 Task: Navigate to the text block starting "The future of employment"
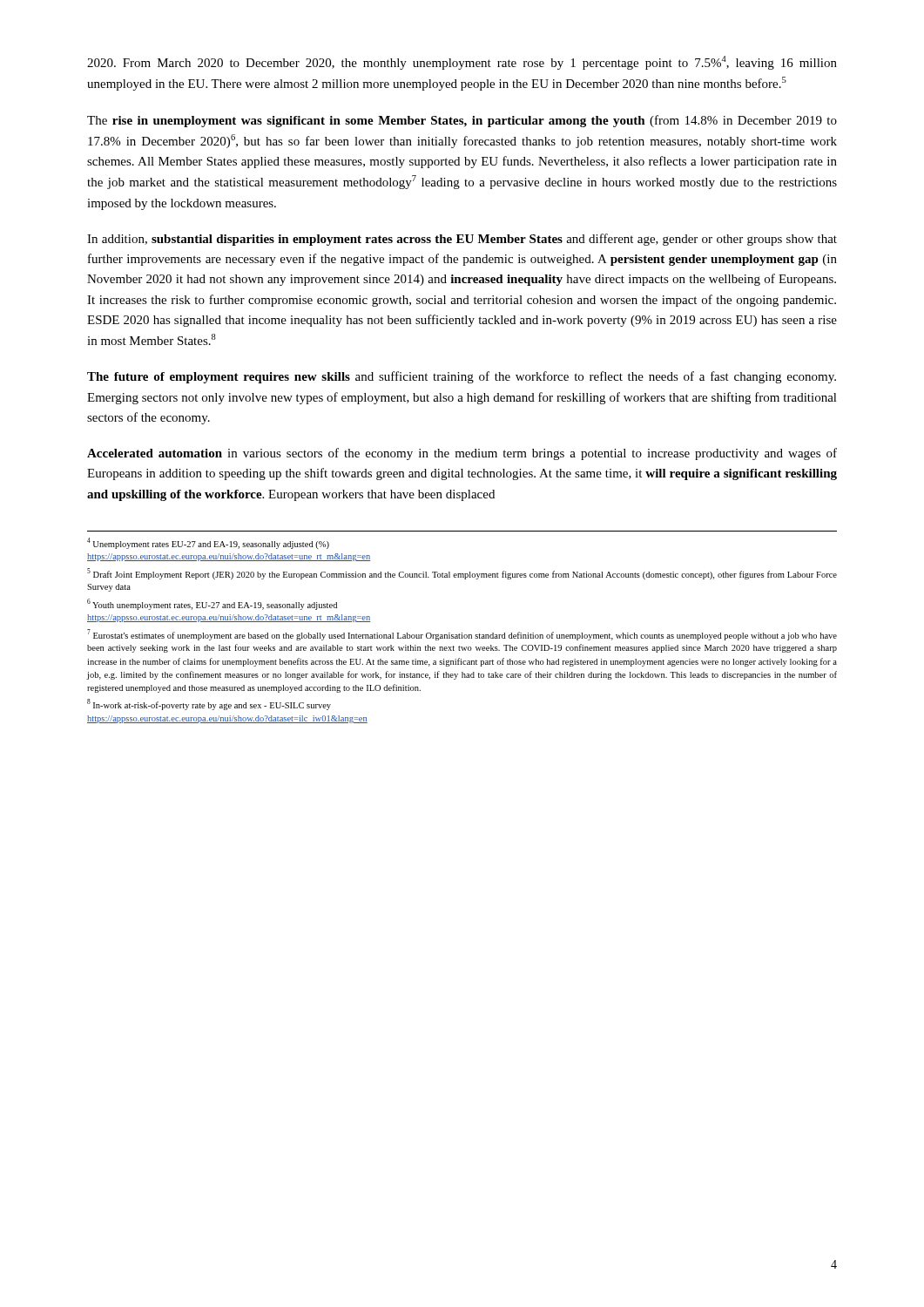462,397
